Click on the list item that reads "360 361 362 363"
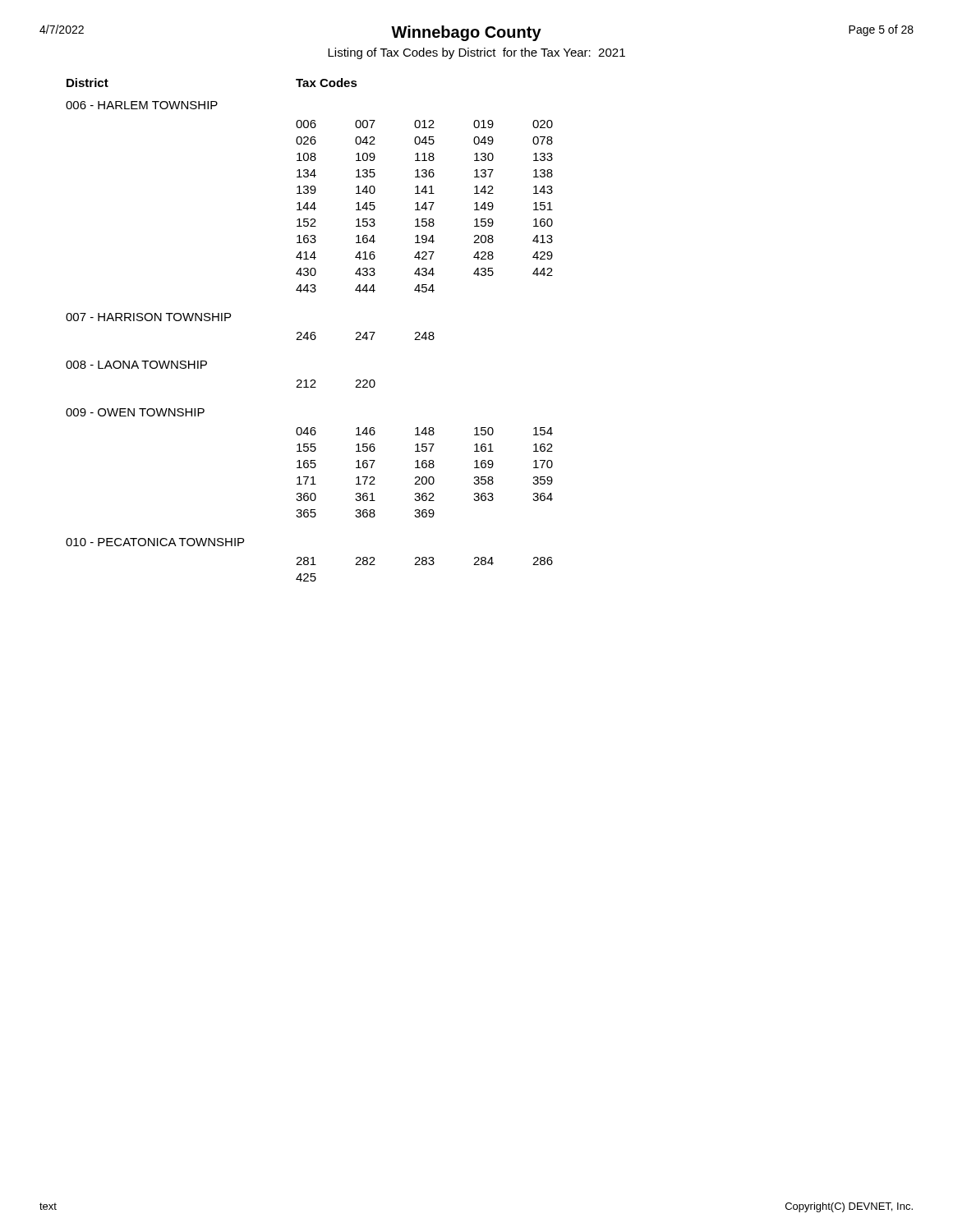Image resolution: width=953 pixels, height=1232 pixels. pos(424,497)
